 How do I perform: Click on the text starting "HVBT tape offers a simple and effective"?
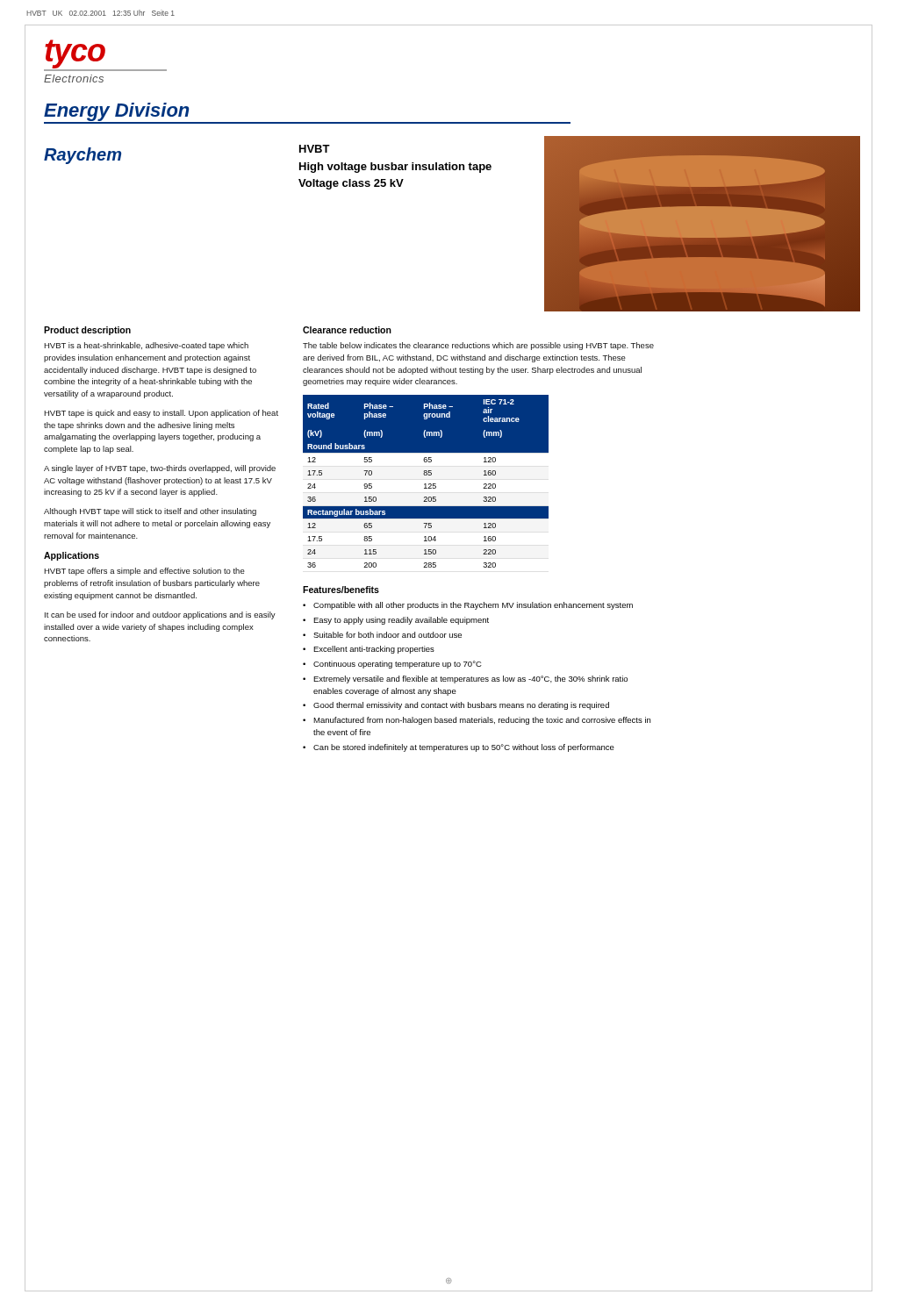[x=152, y=583]
